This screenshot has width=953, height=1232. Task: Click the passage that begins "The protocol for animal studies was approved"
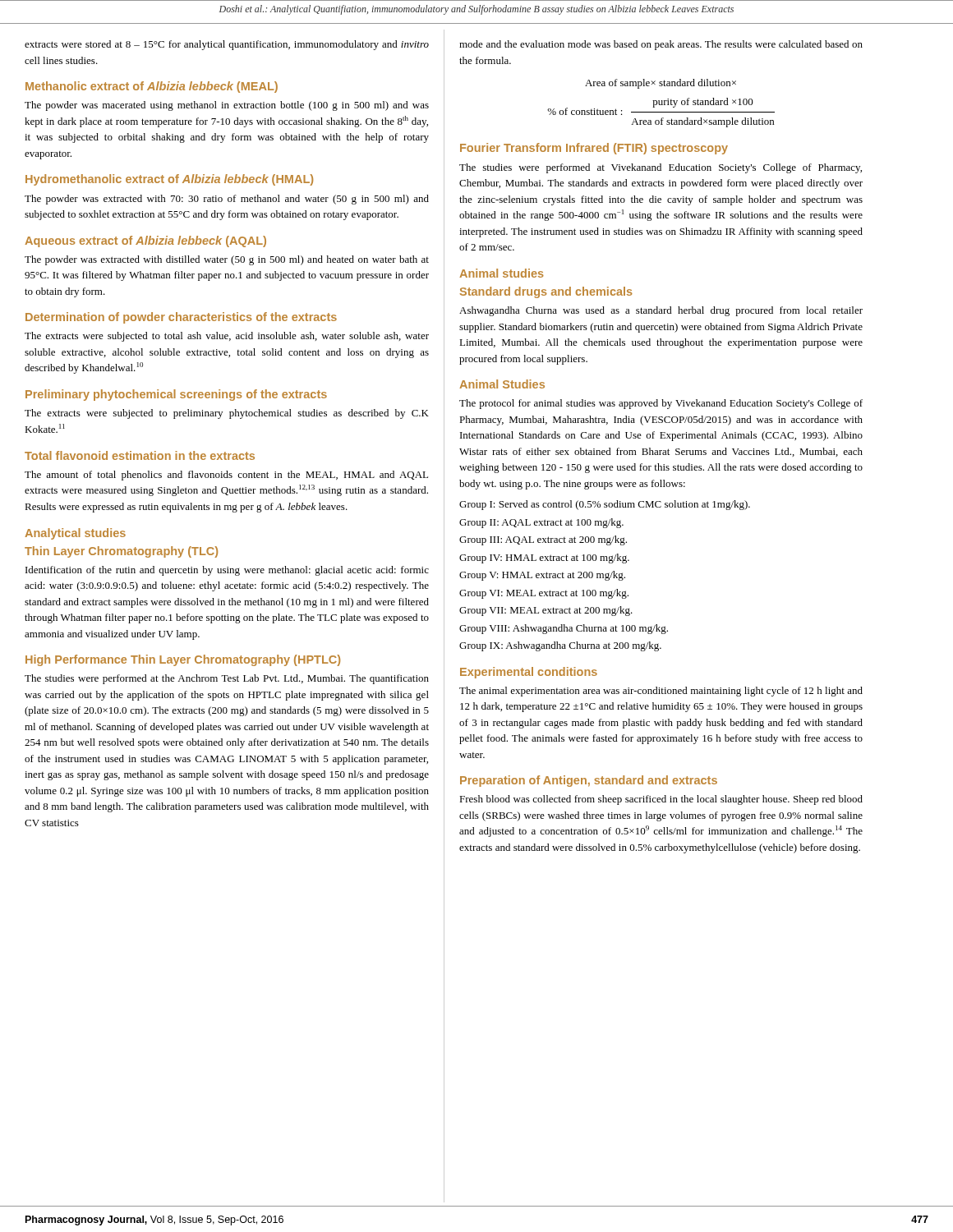click(661, 443)
